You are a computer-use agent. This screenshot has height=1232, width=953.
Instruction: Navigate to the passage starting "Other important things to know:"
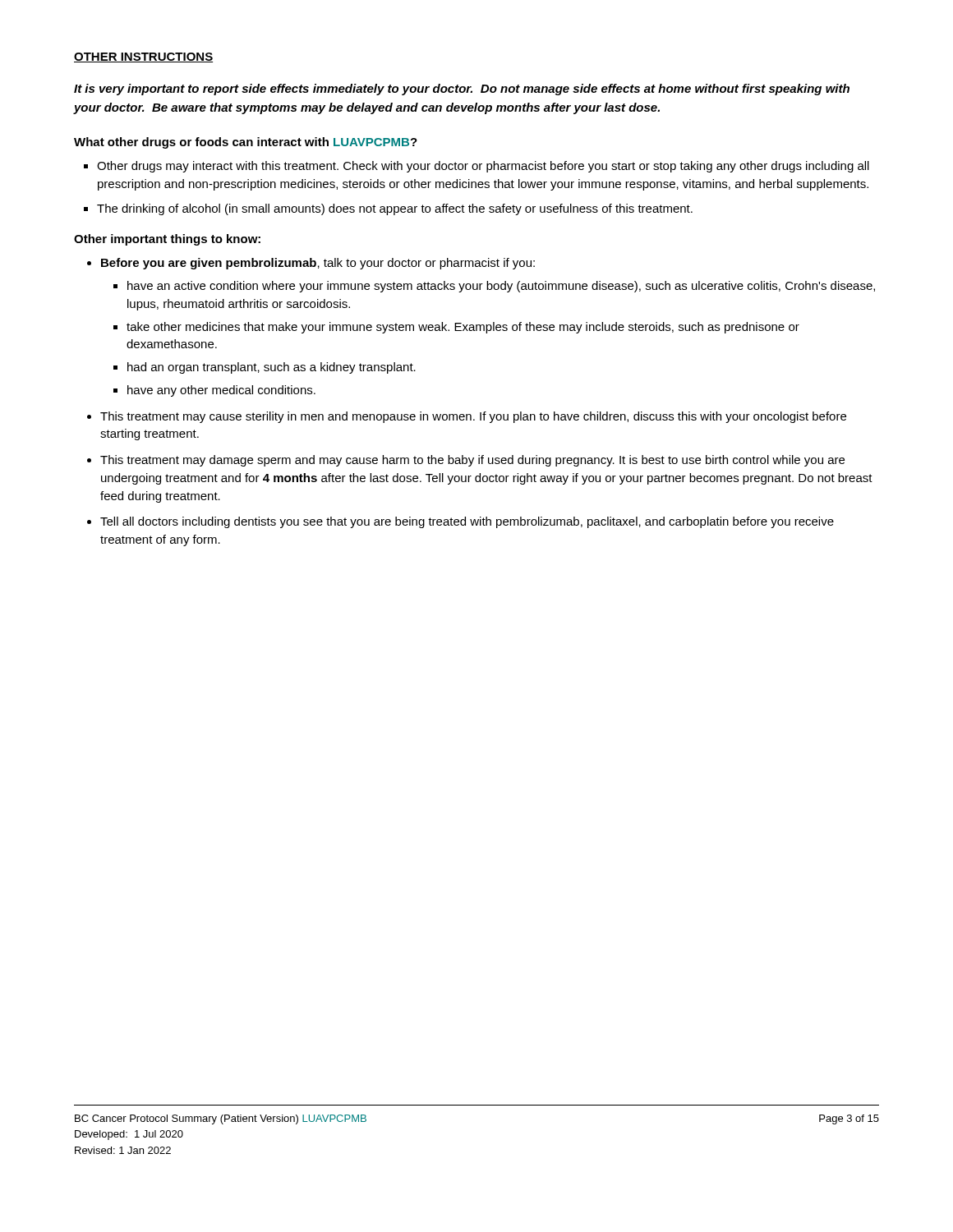(x=168, y=239)
